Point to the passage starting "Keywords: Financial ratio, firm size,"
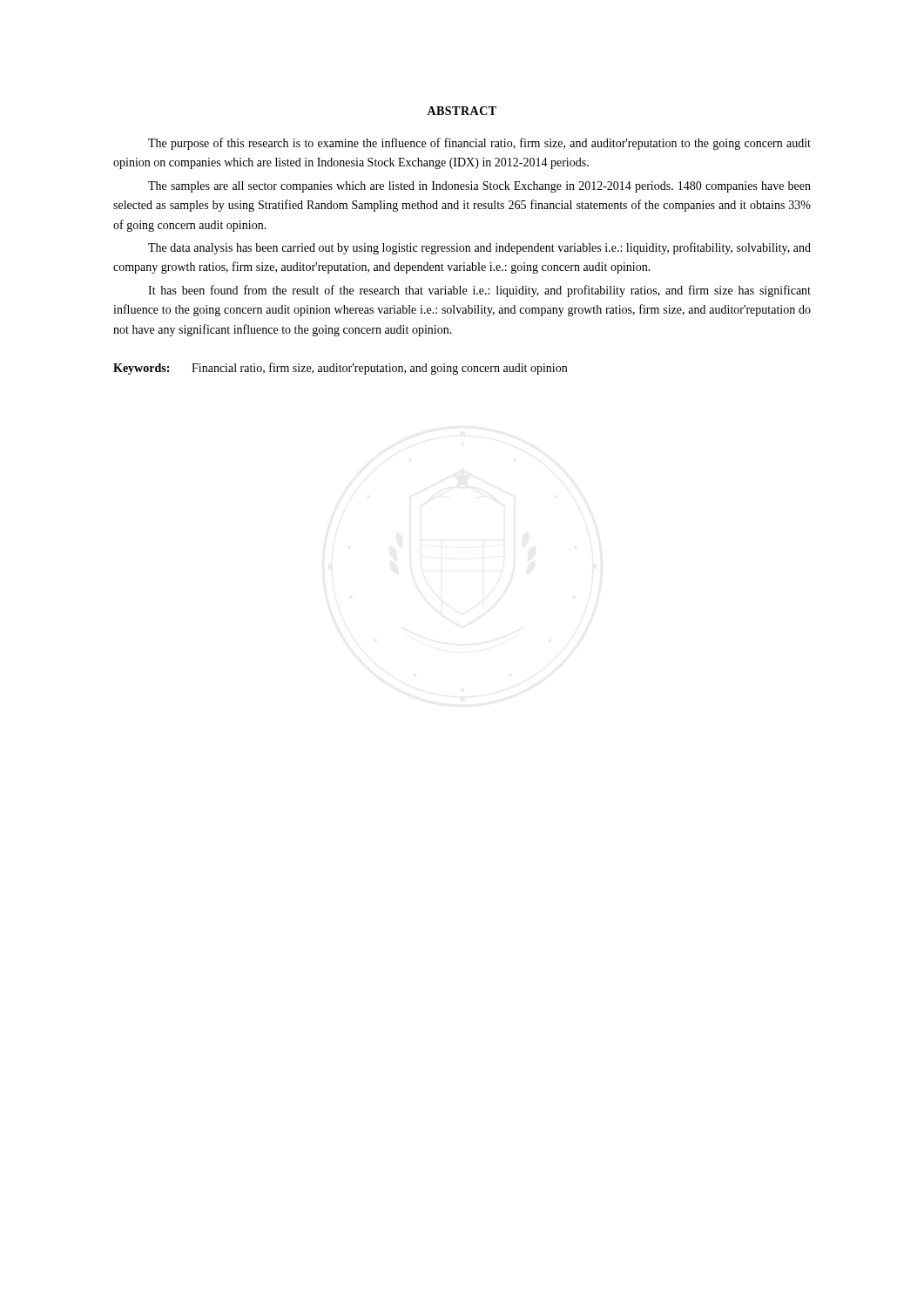 pyautogui.click(x=462, y=369)
